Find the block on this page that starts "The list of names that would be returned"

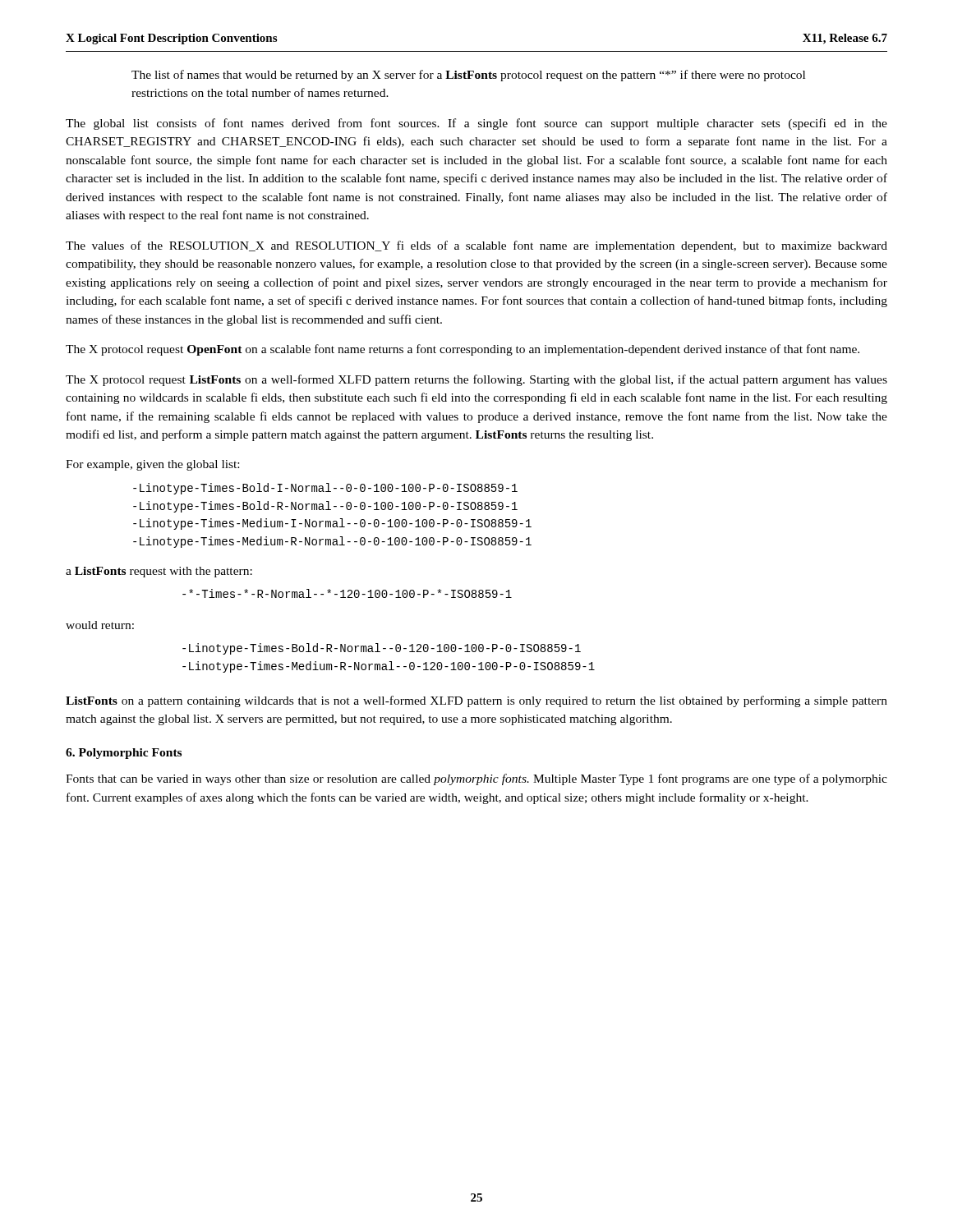469,84
